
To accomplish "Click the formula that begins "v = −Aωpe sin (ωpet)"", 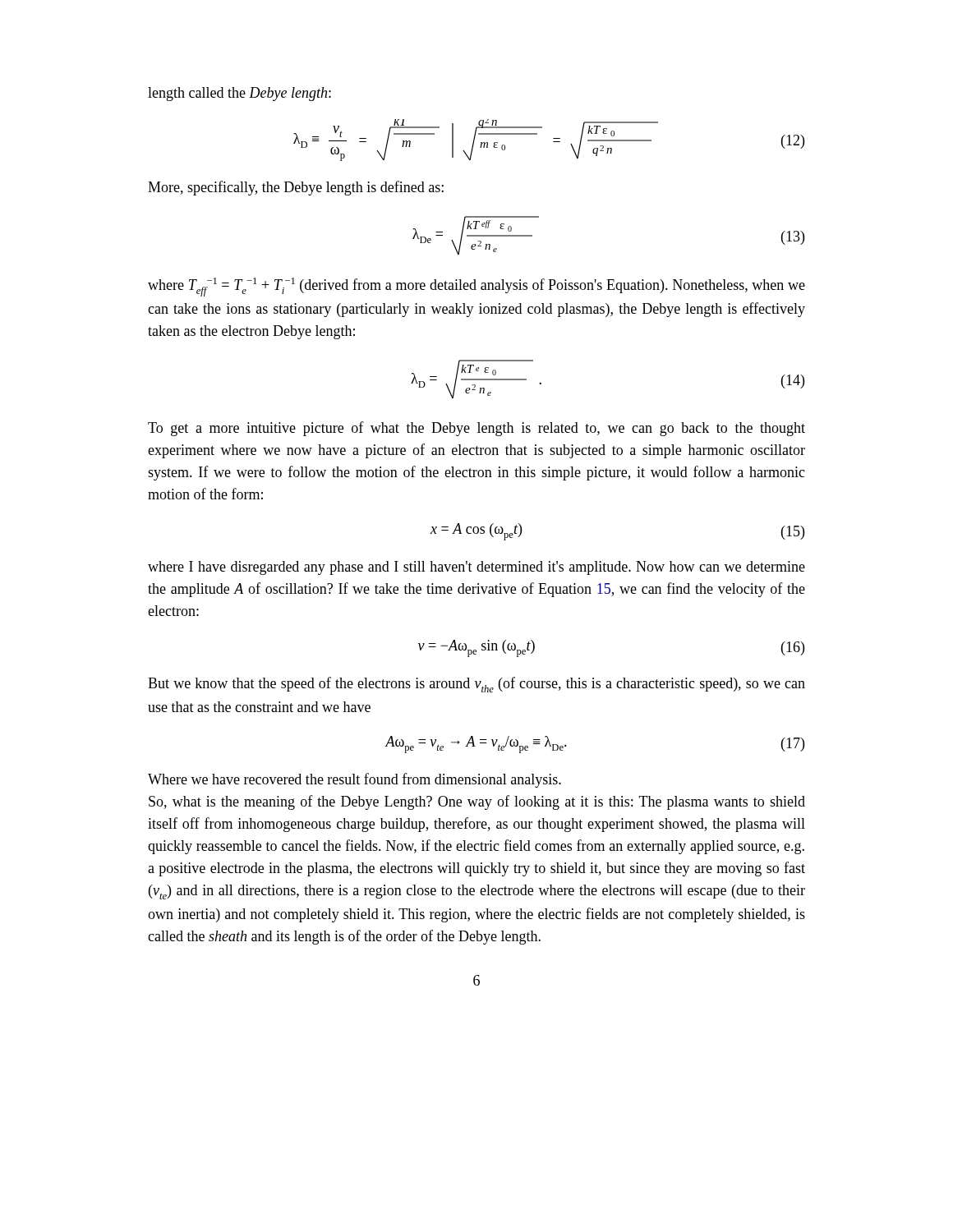I will tap(471, 650).
